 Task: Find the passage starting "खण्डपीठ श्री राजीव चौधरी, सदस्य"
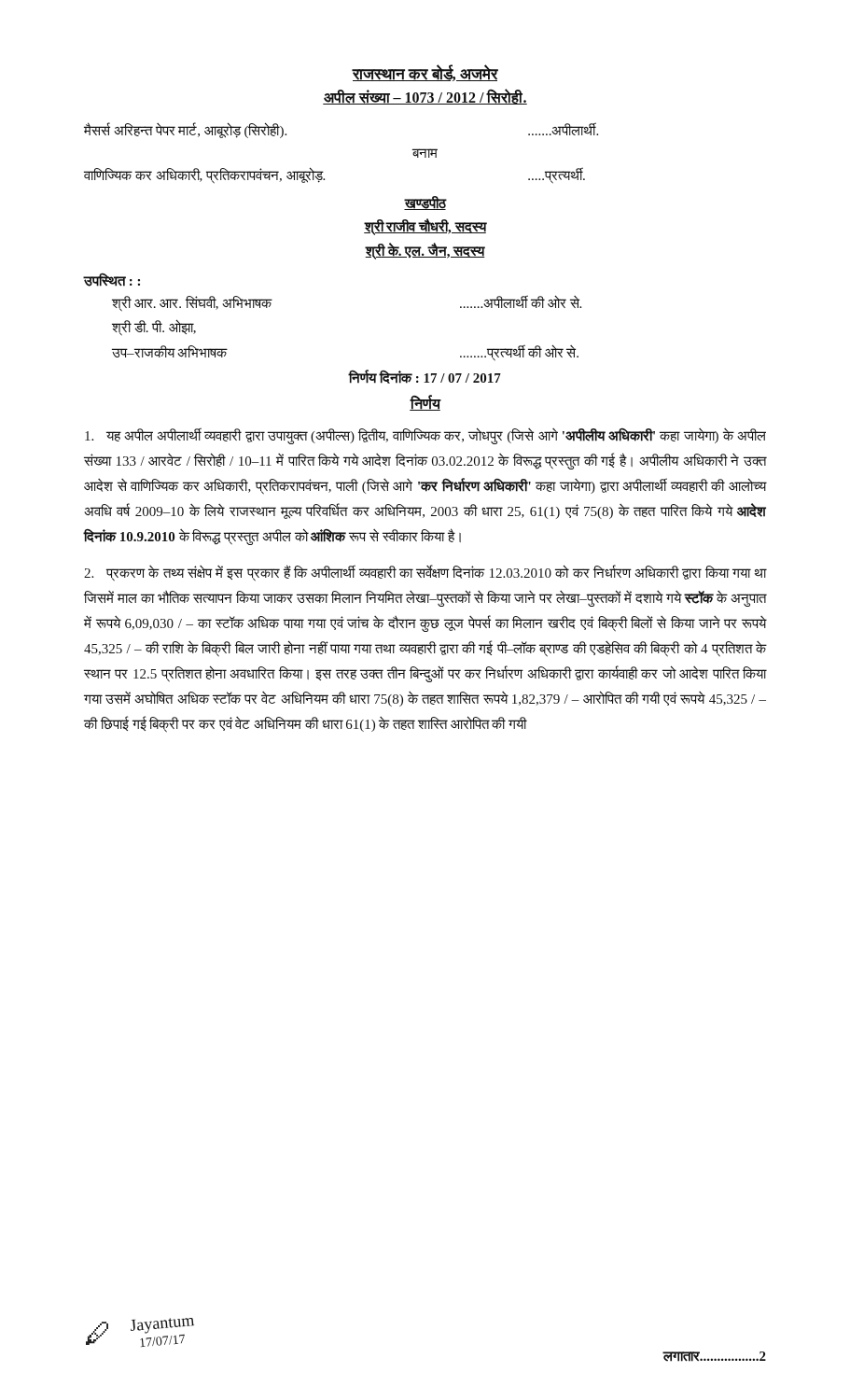[x=425, y=230]
